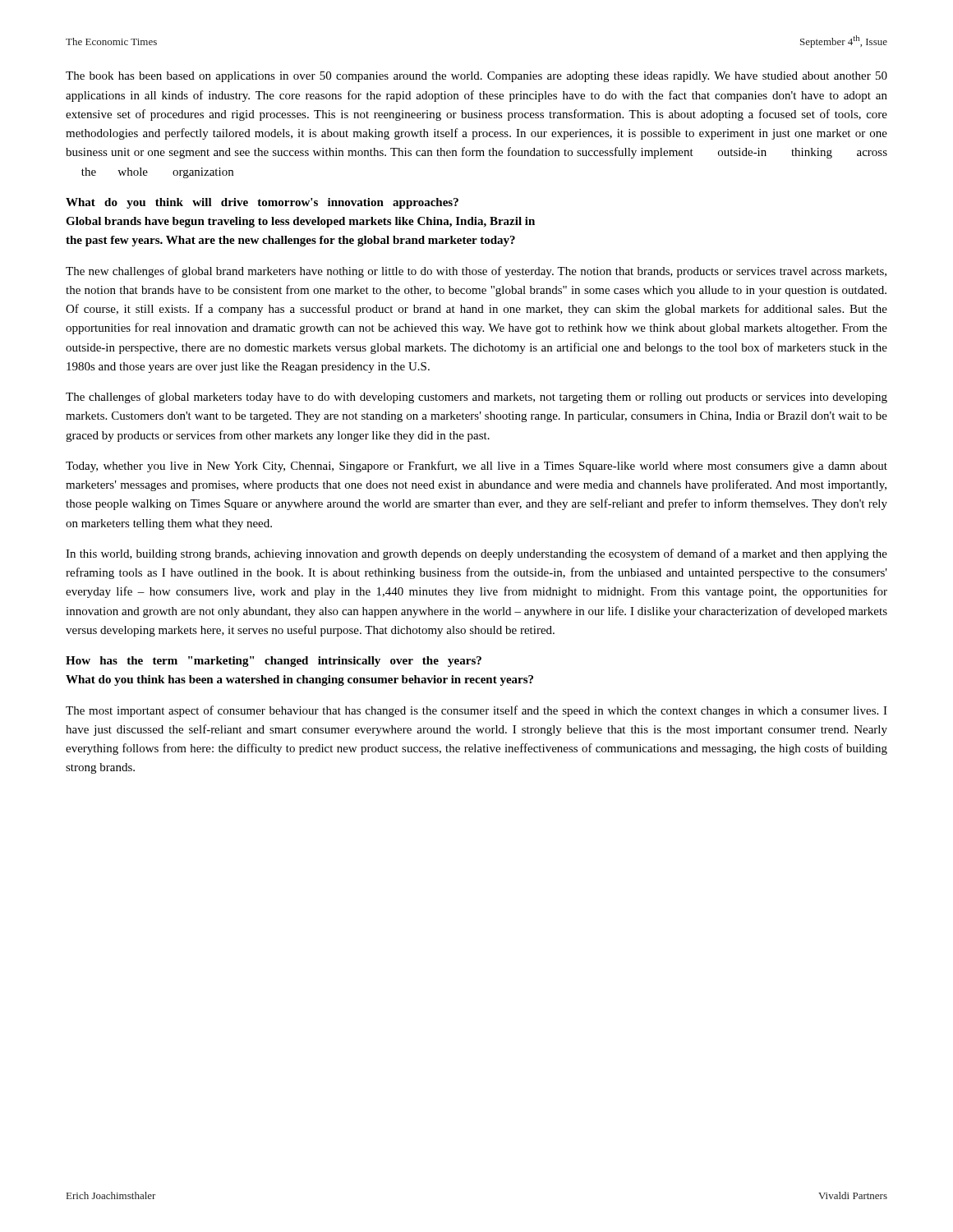The width and height of the screenshot is (953, 1232).
Task: Locate the text starting "Today, whether you live"
Action: [476, 494]
